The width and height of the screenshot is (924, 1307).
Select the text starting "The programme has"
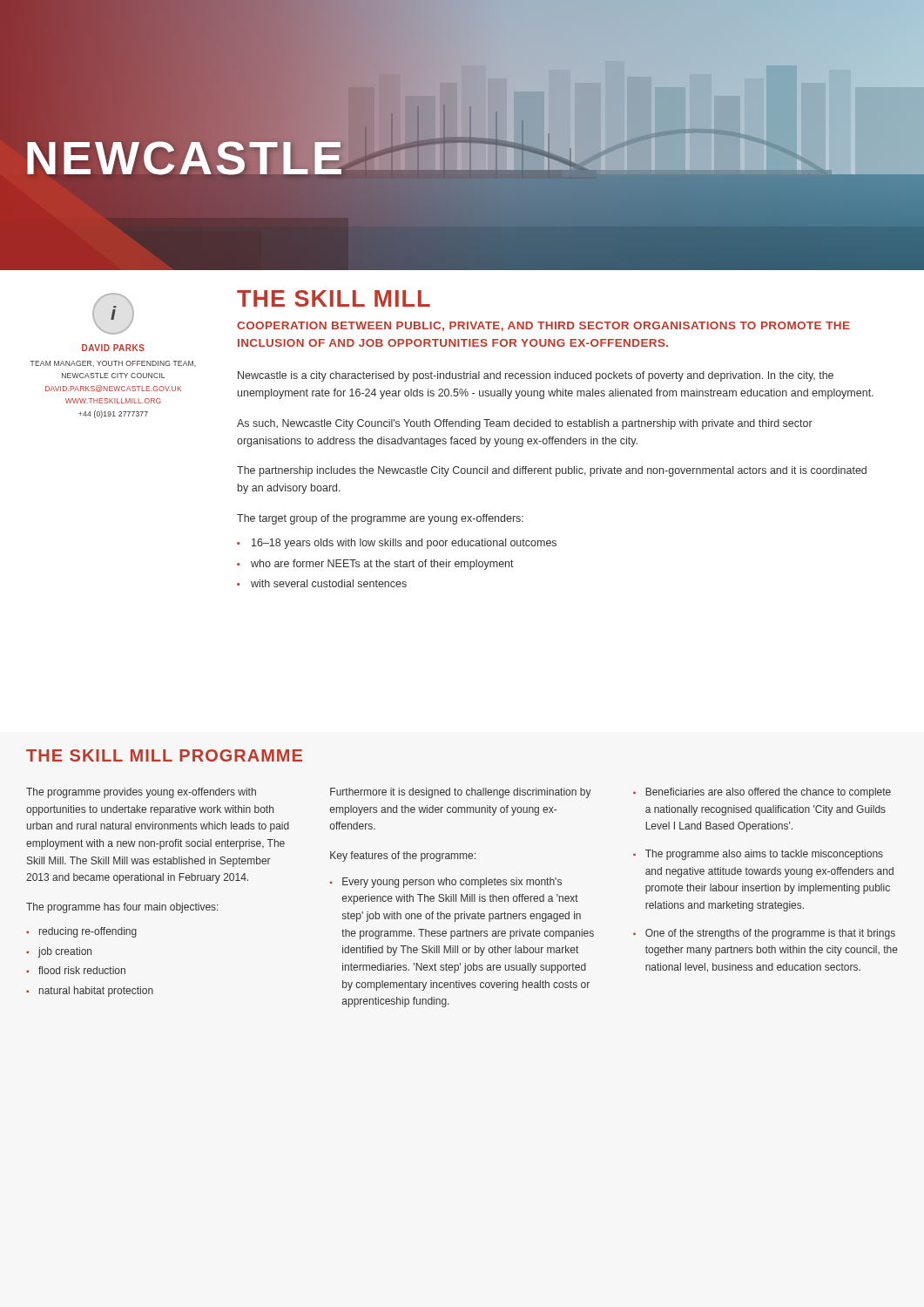(123, 907)
